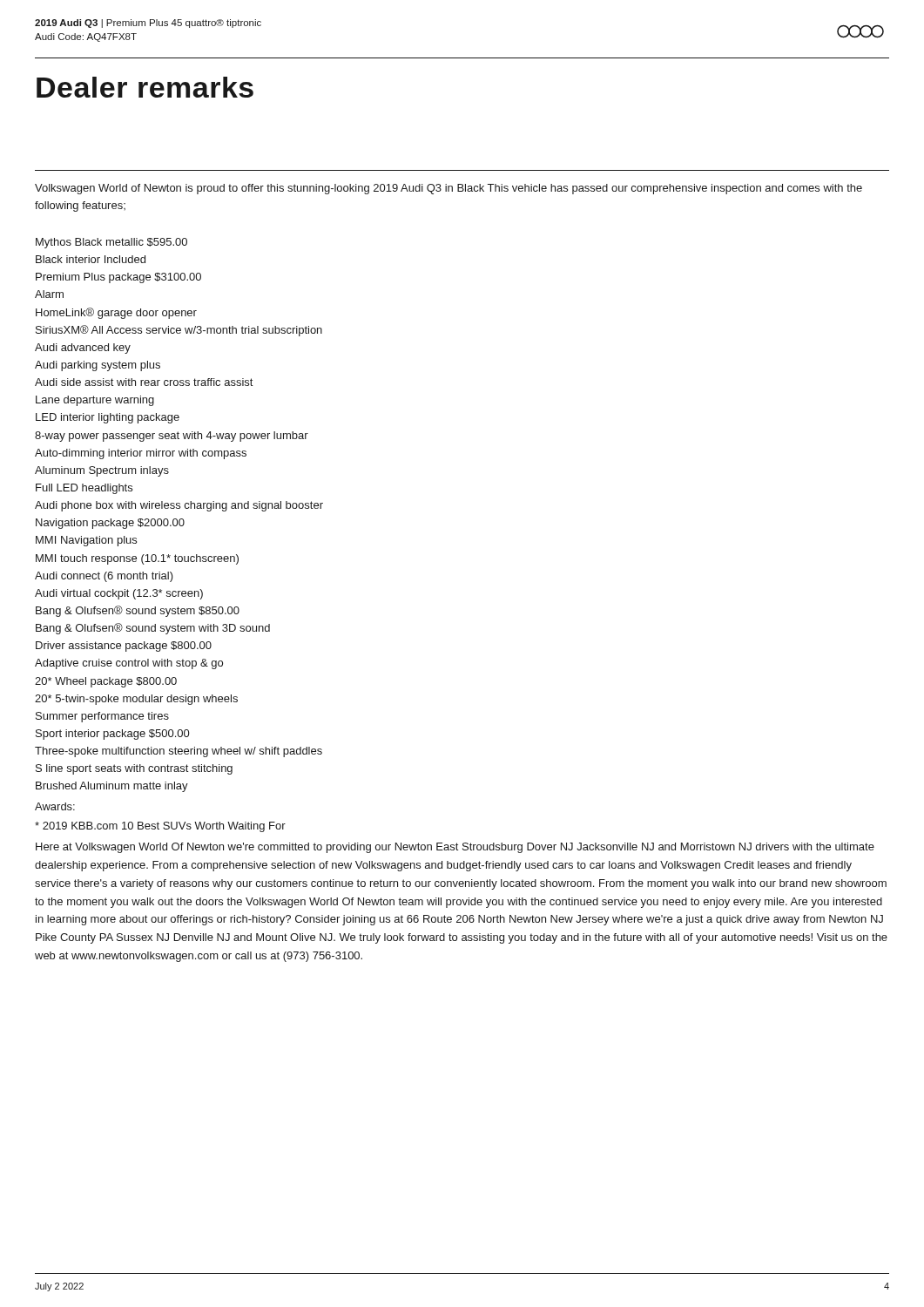This screenshot has width=924, height=1307.
Task: Find the block on this page that starts "S line sport seats with contrast"
Action: click(x=134, y=768)
